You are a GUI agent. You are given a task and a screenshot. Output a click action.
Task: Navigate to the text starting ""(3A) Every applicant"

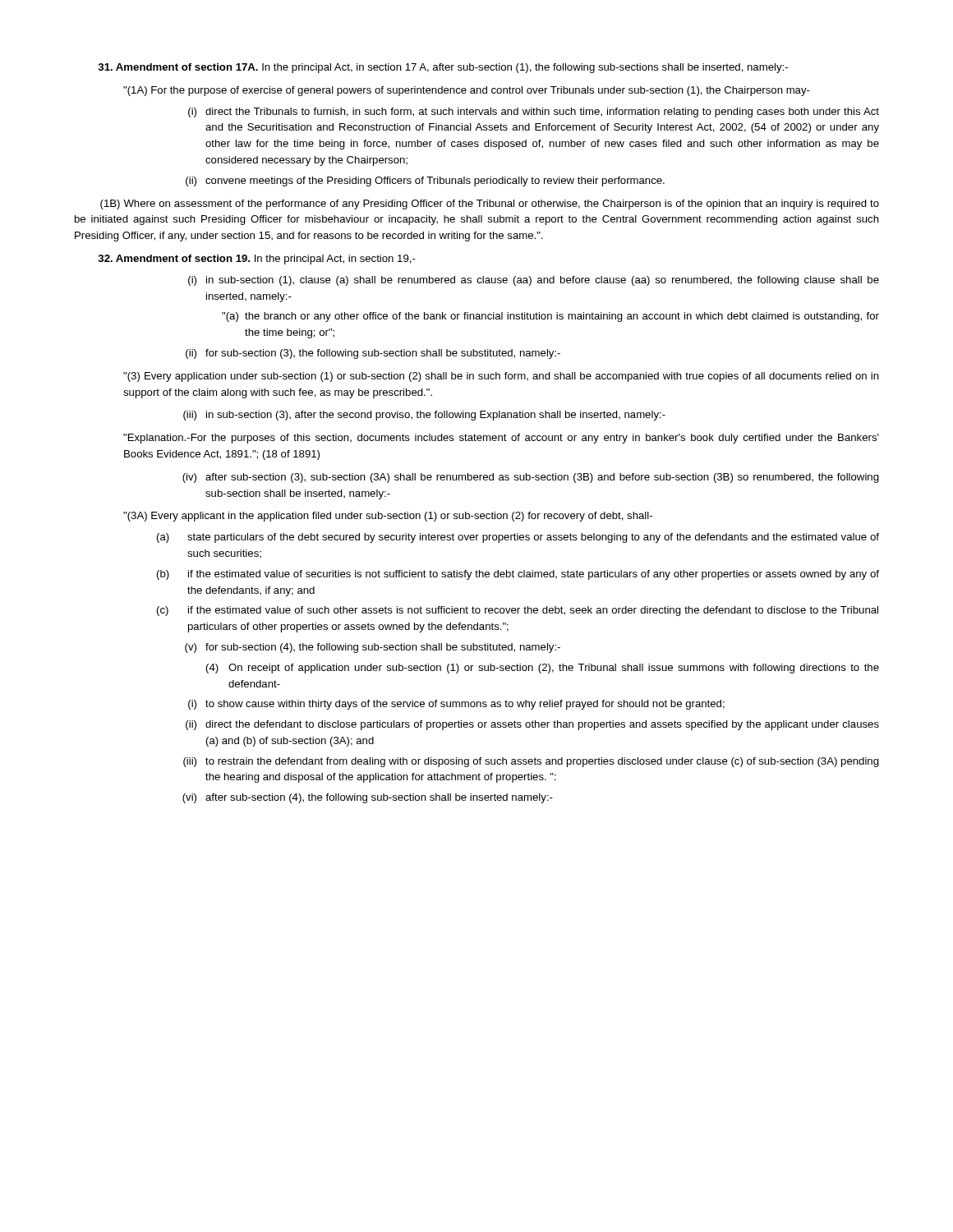point(388,516)
